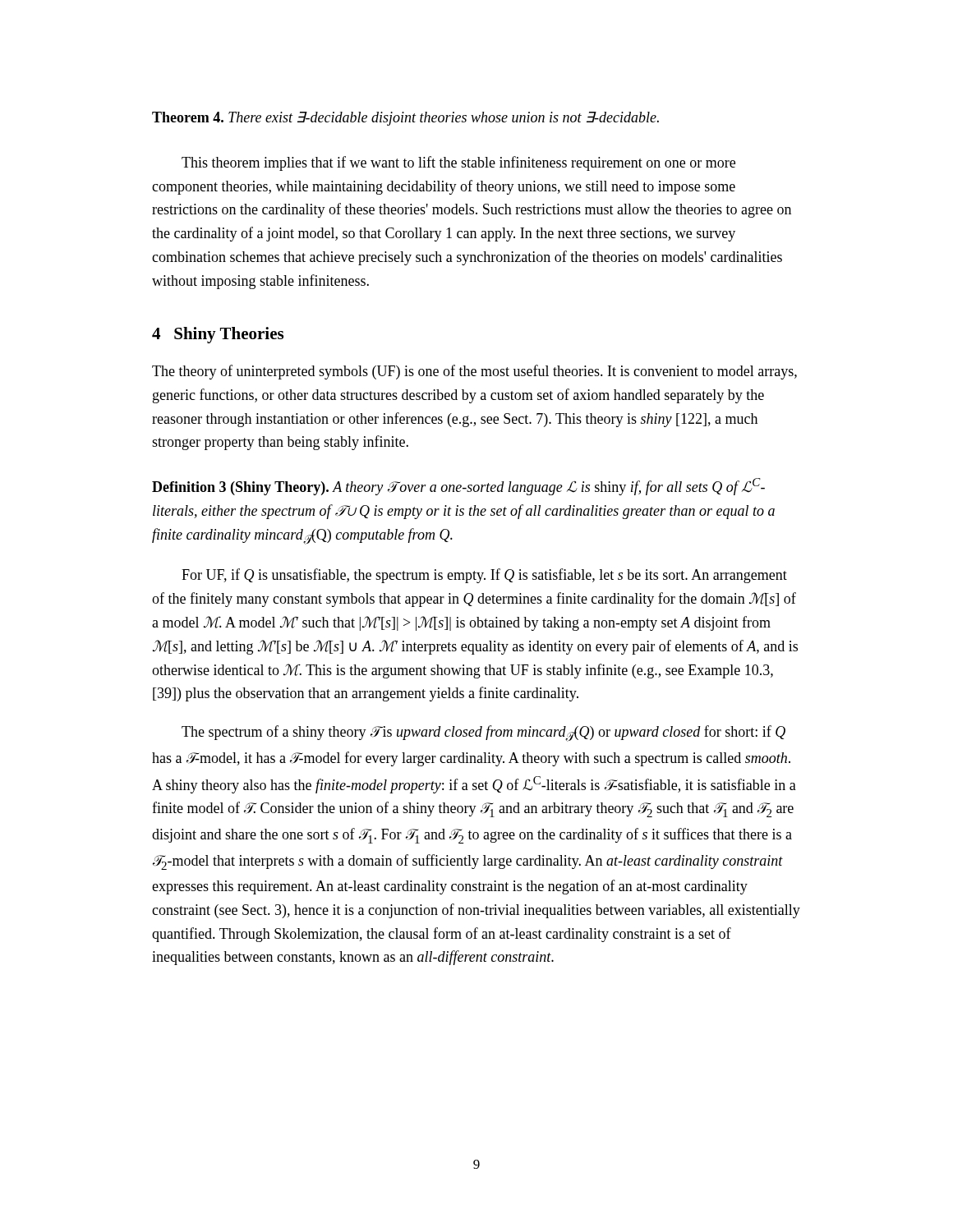Select the region starting "The spectrum of"

pyautogui.click(x=476, y=845)
